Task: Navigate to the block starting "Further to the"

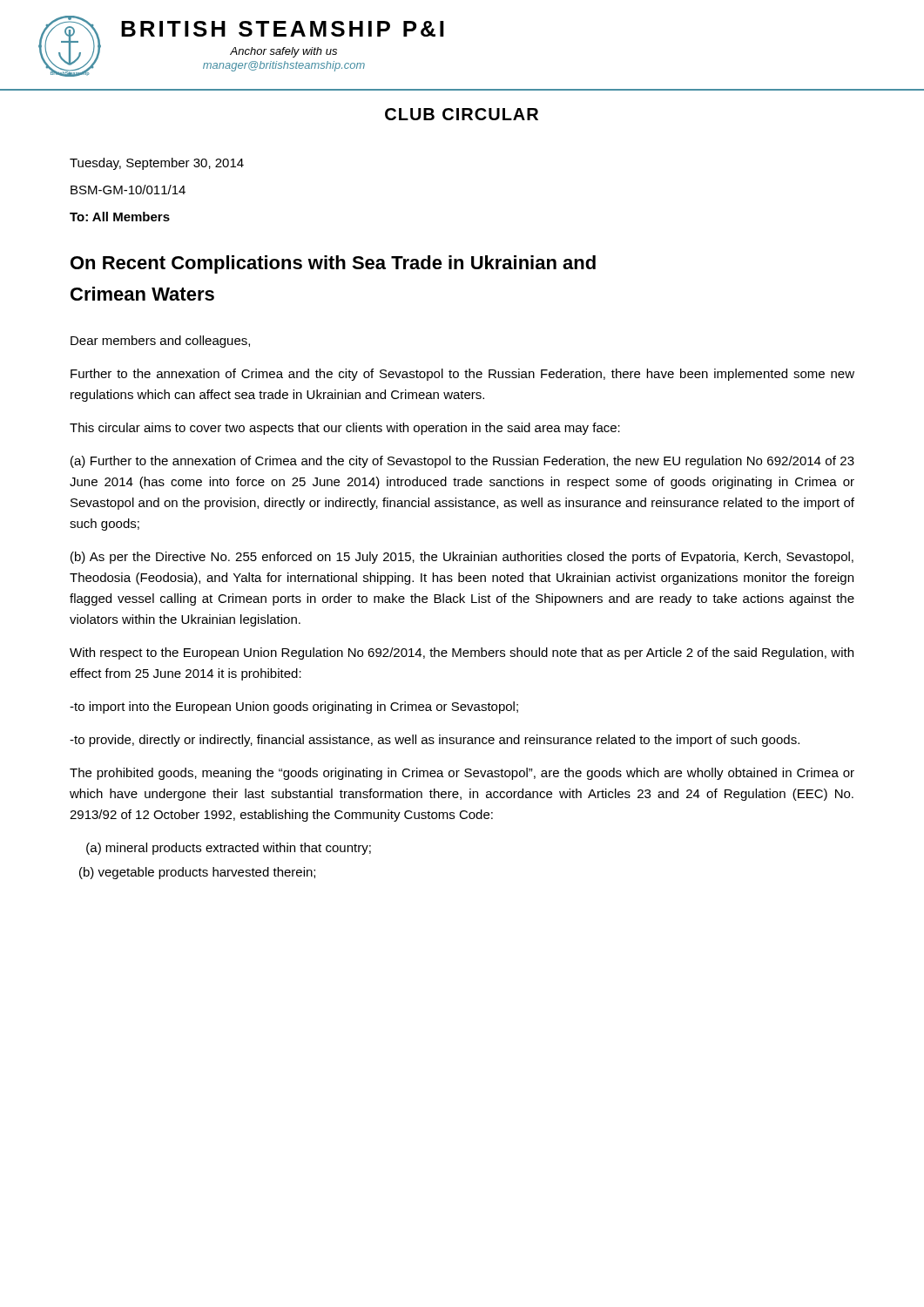Action: pos(462,384)
